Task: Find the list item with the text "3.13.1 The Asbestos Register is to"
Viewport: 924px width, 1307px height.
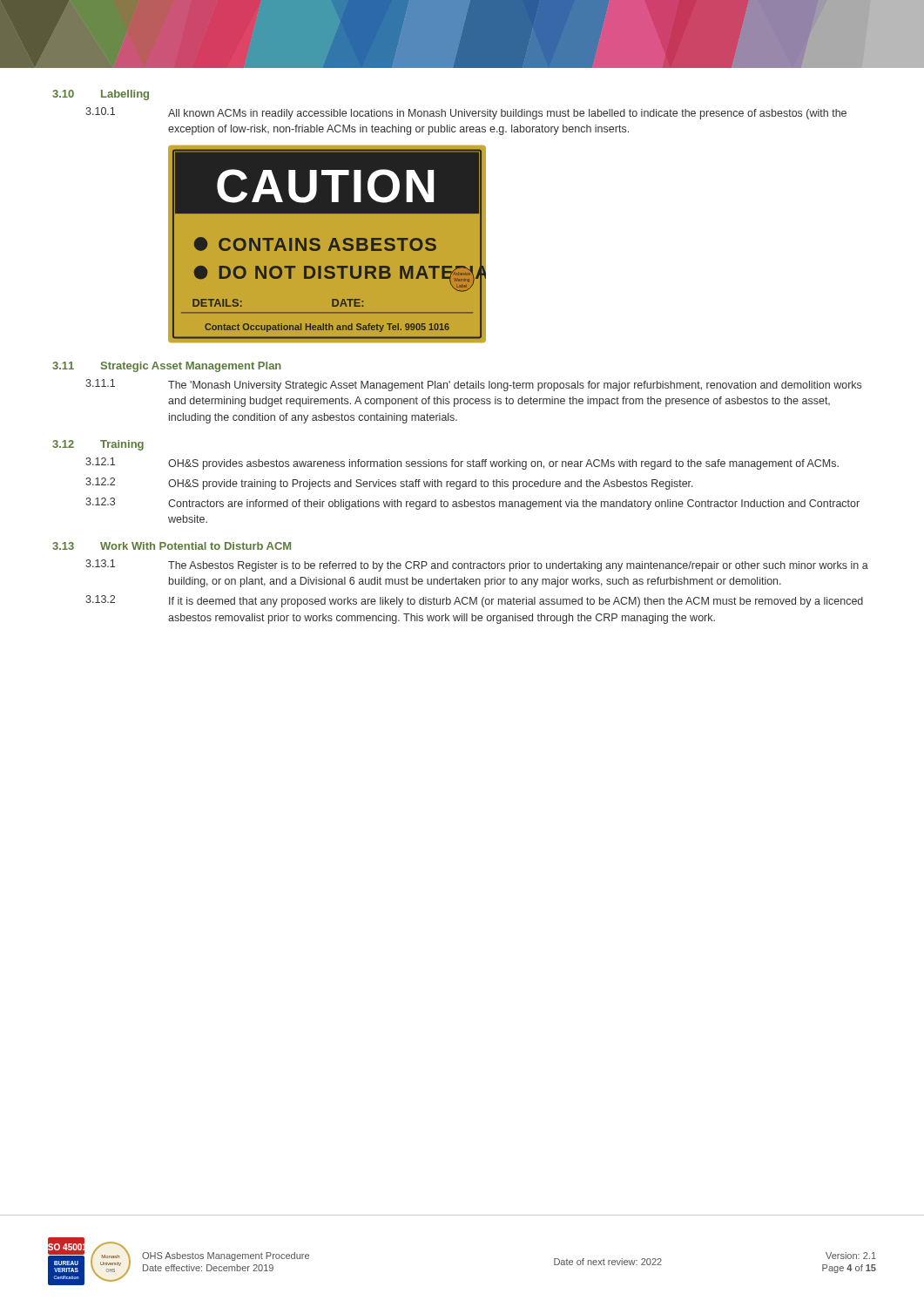Action: [x=462, y=574]
